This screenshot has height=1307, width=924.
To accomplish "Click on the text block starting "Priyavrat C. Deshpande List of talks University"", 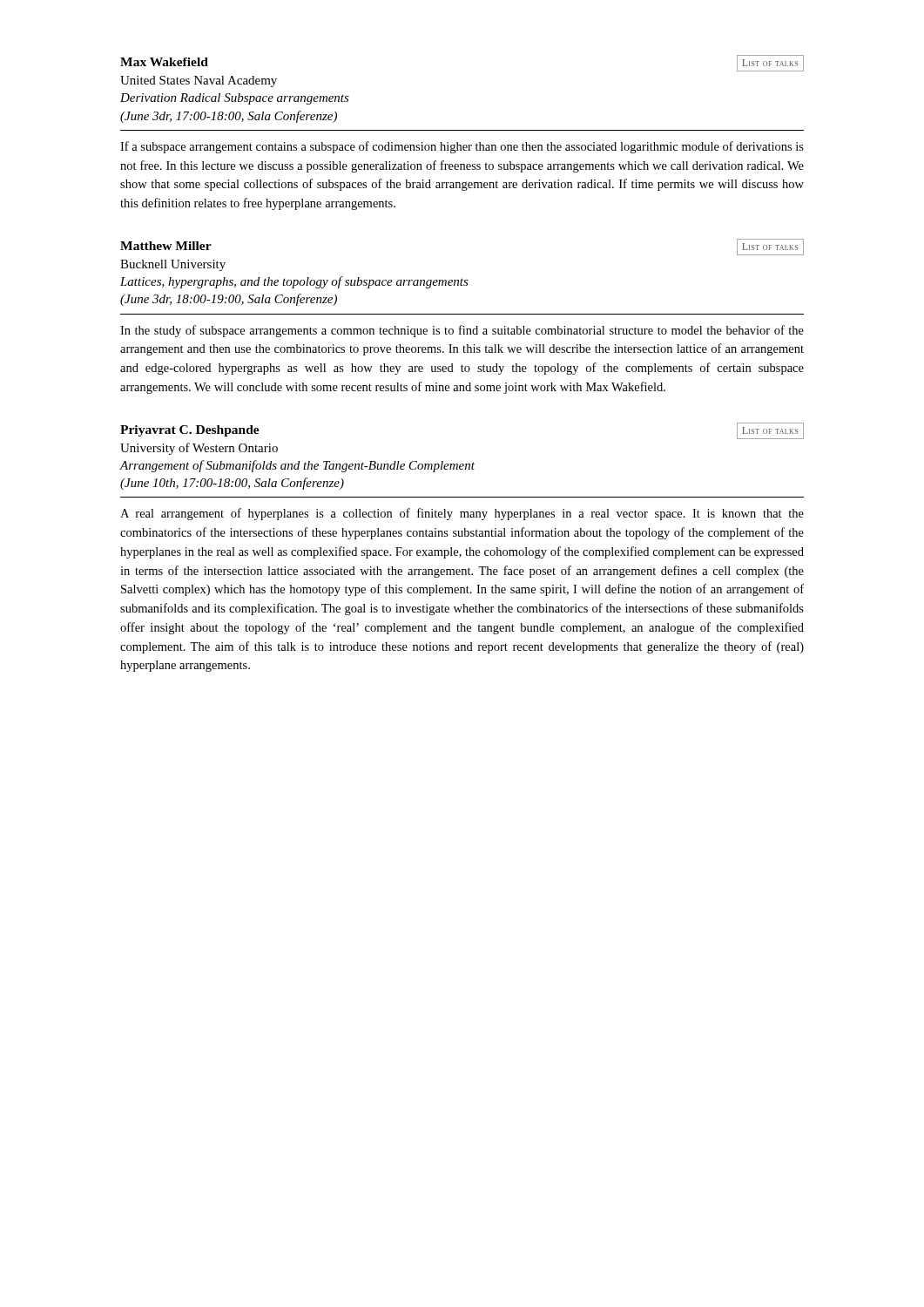I will [462, 456].
